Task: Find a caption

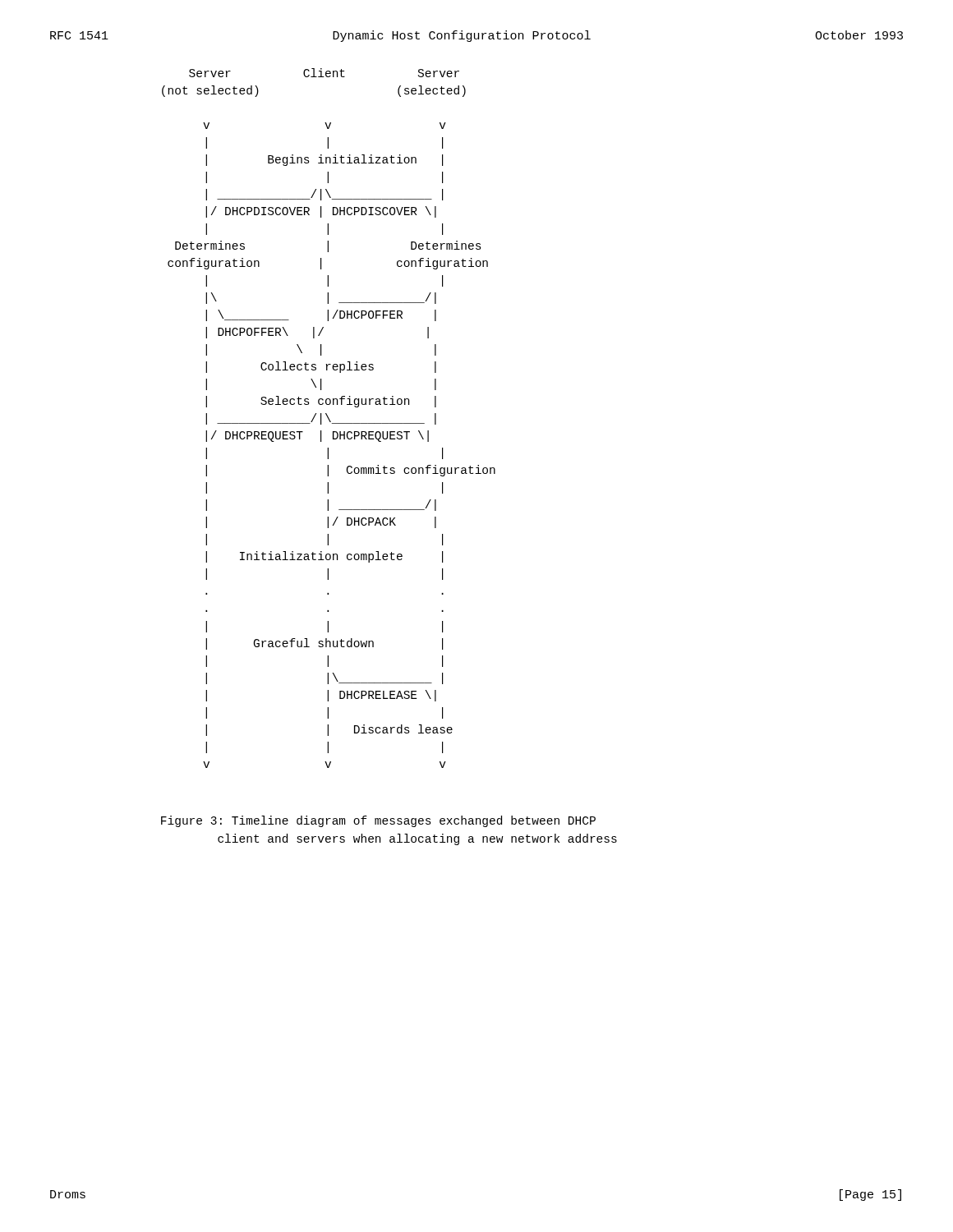Action: tap(374, 830)
